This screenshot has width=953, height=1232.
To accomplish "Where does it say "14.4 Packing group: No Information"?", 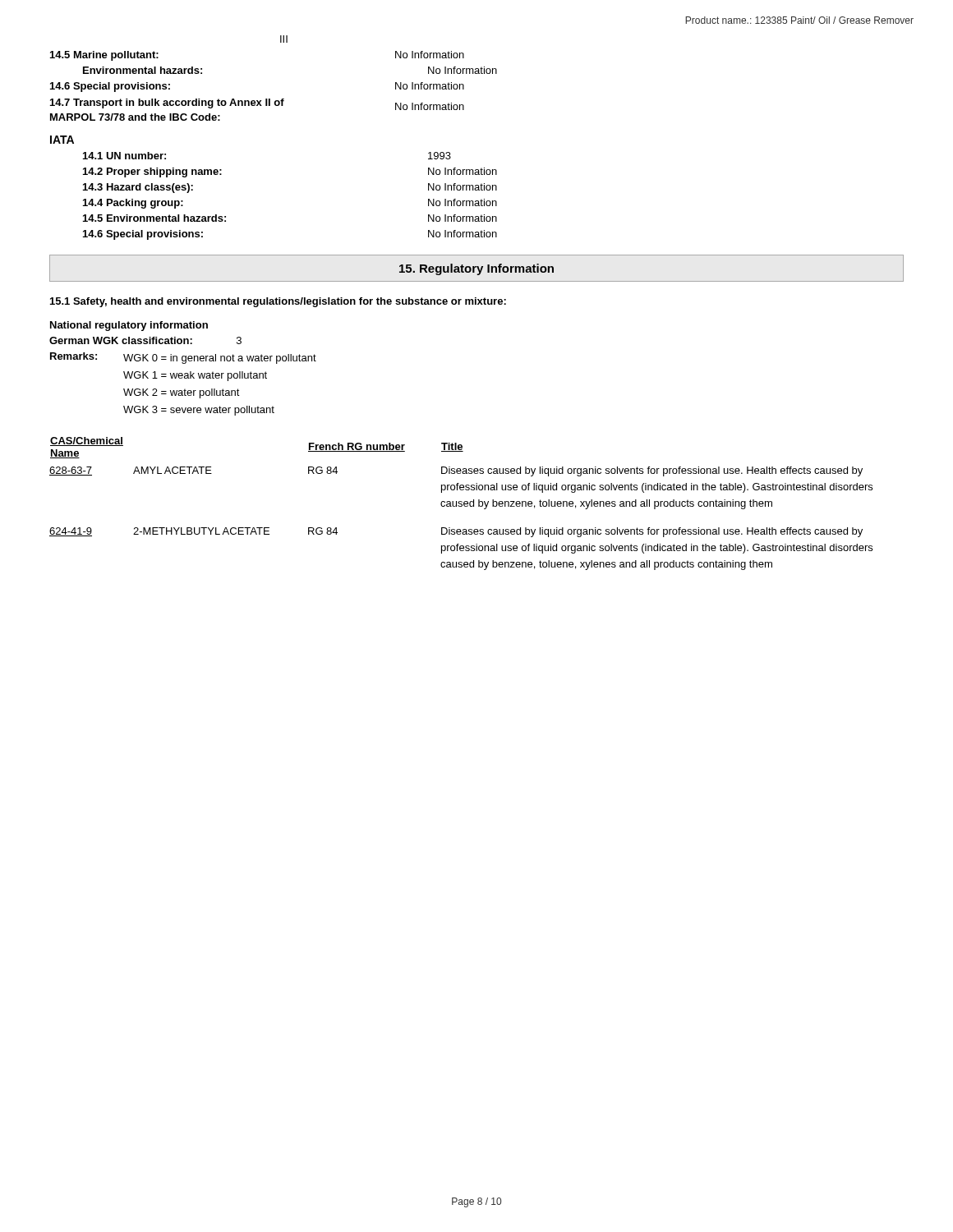I will coord(132,203).
